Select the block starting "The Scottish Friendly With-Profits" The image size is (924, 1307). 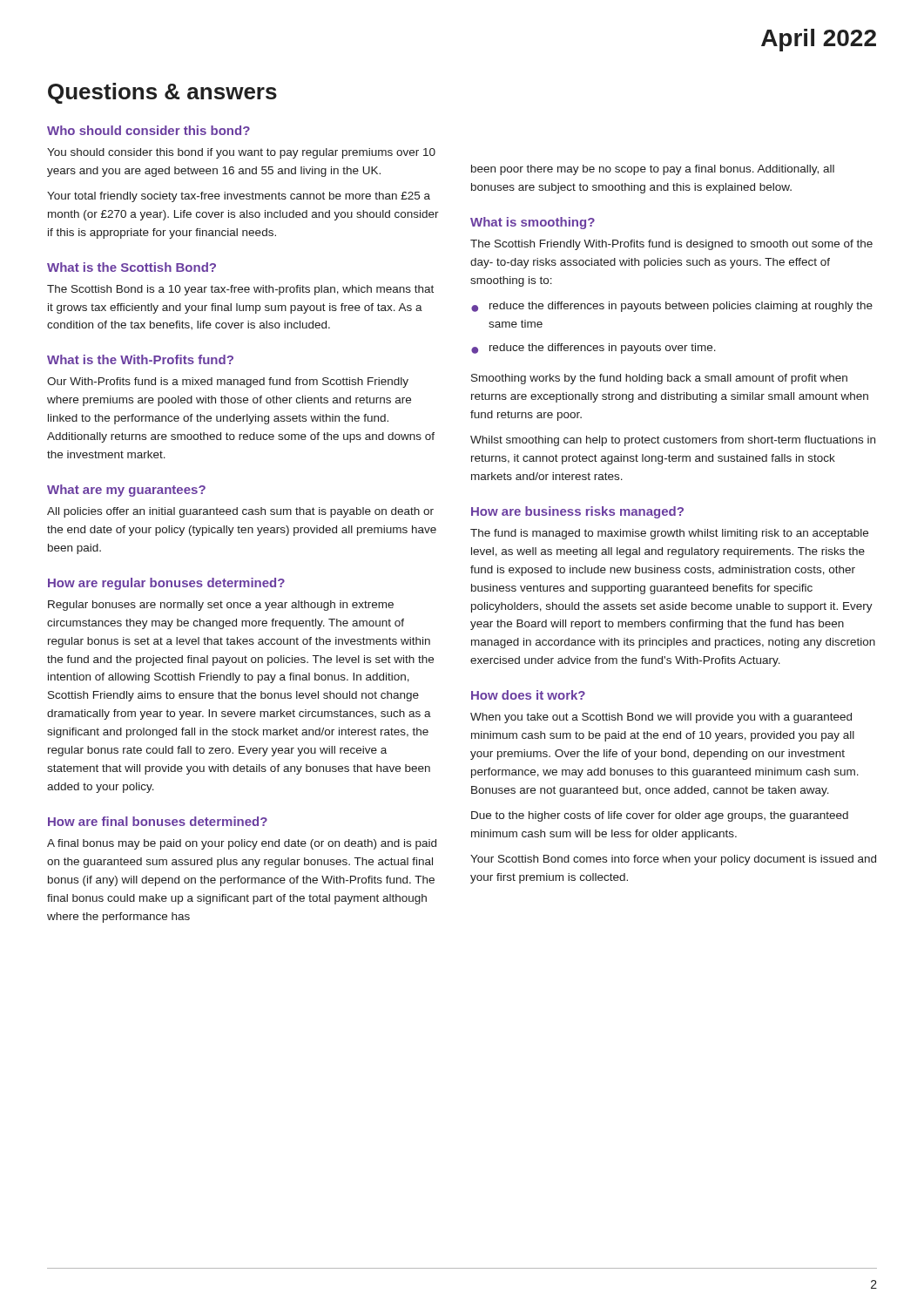point(672,262)
